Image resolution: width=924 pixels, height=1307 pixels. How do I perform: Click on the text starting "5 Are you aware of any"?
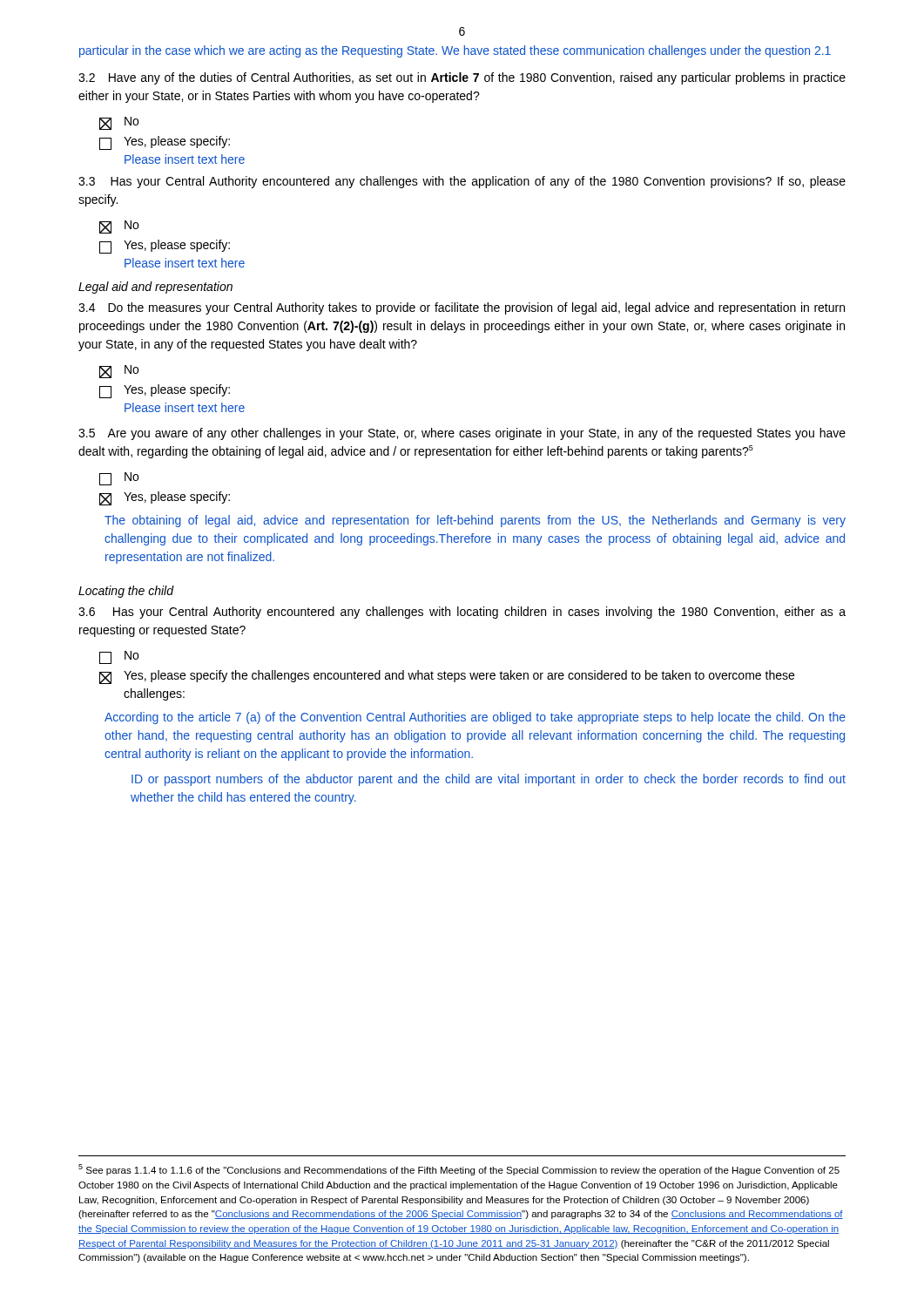462,443
